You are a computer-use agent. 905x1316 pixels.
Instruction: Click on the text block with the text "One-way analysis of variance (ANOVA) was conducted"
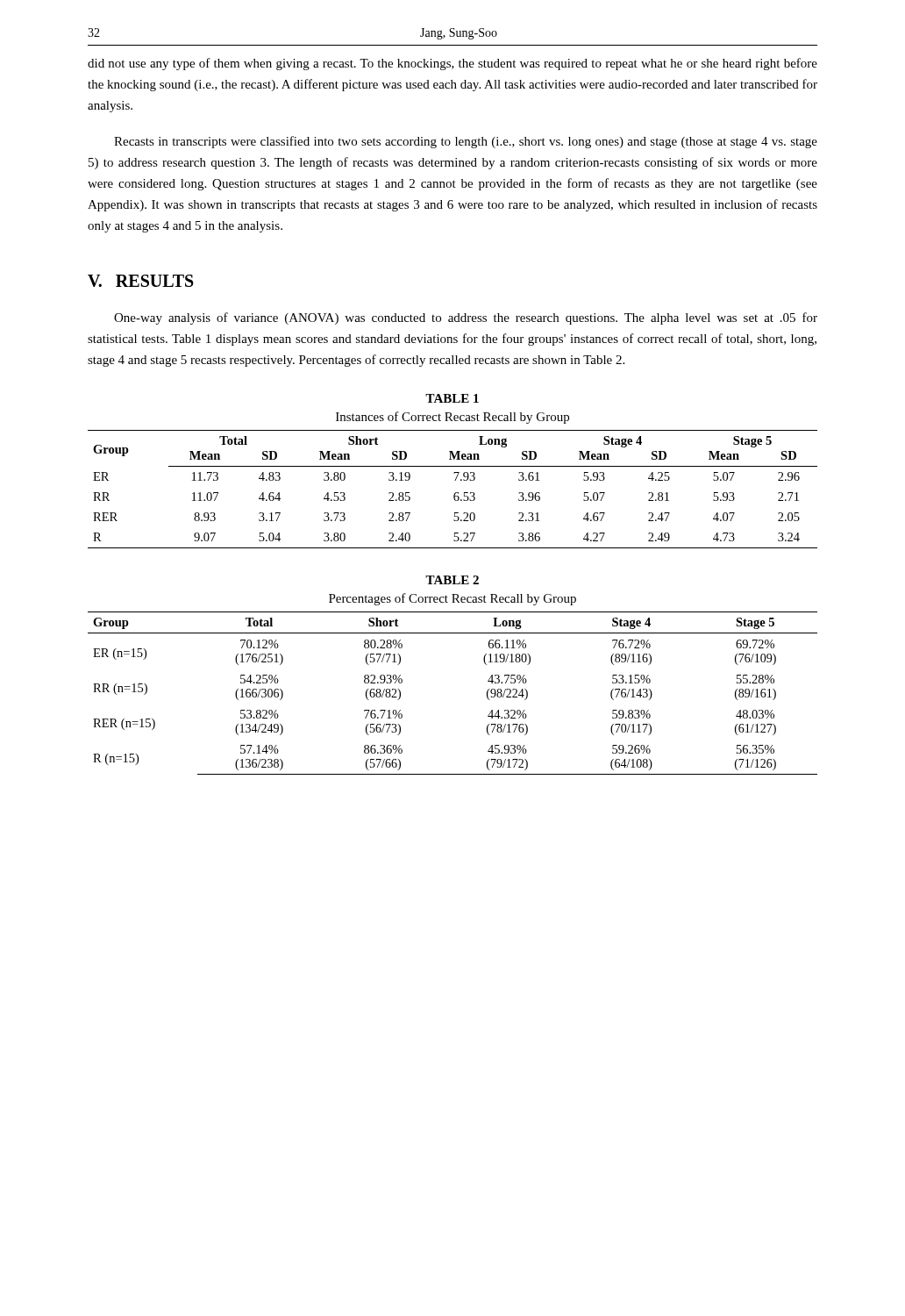pyautogui.click(x=452, y=339)
